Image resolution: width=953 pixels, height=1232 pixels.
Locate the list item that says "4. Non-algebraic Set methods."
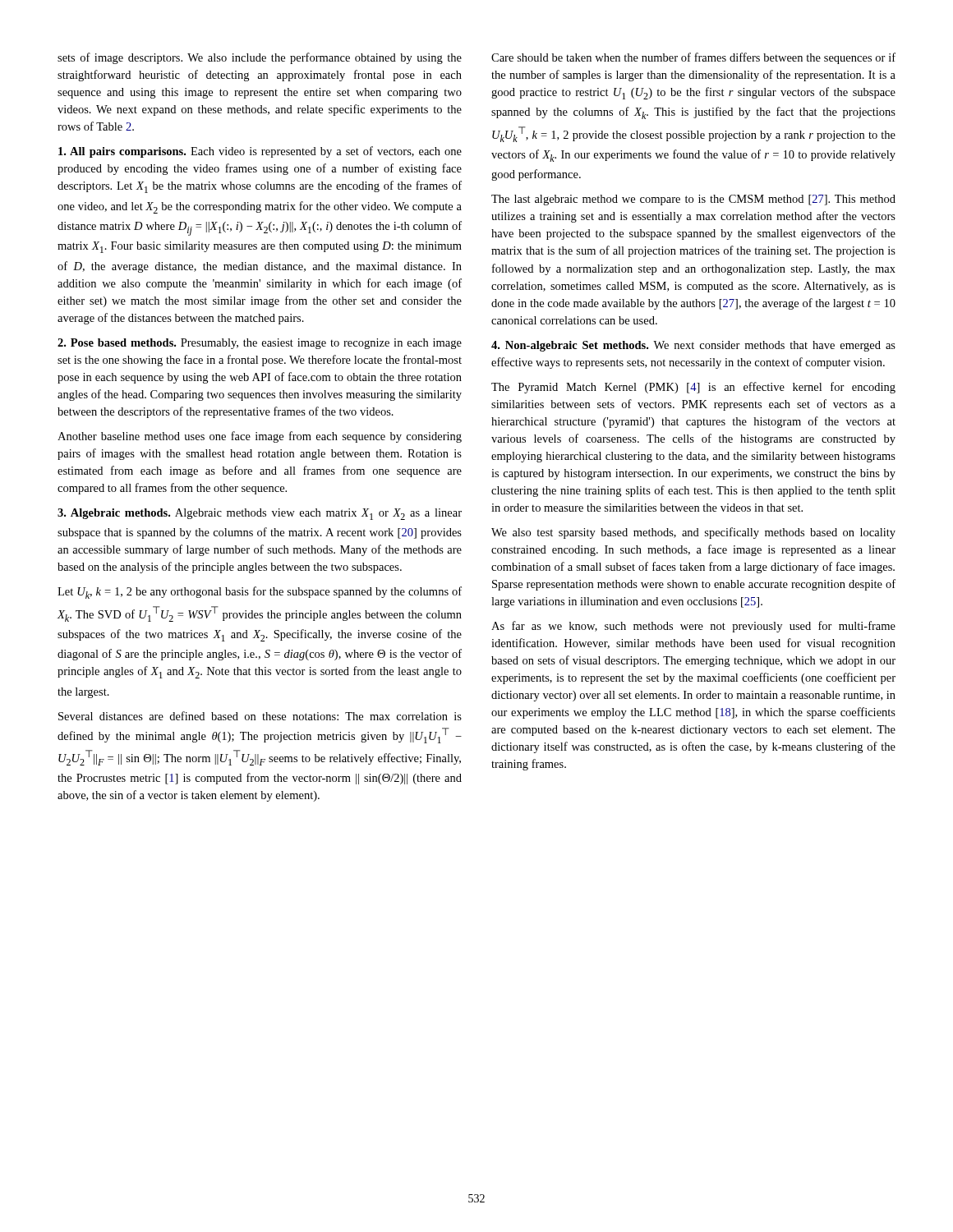pos(693,354)
